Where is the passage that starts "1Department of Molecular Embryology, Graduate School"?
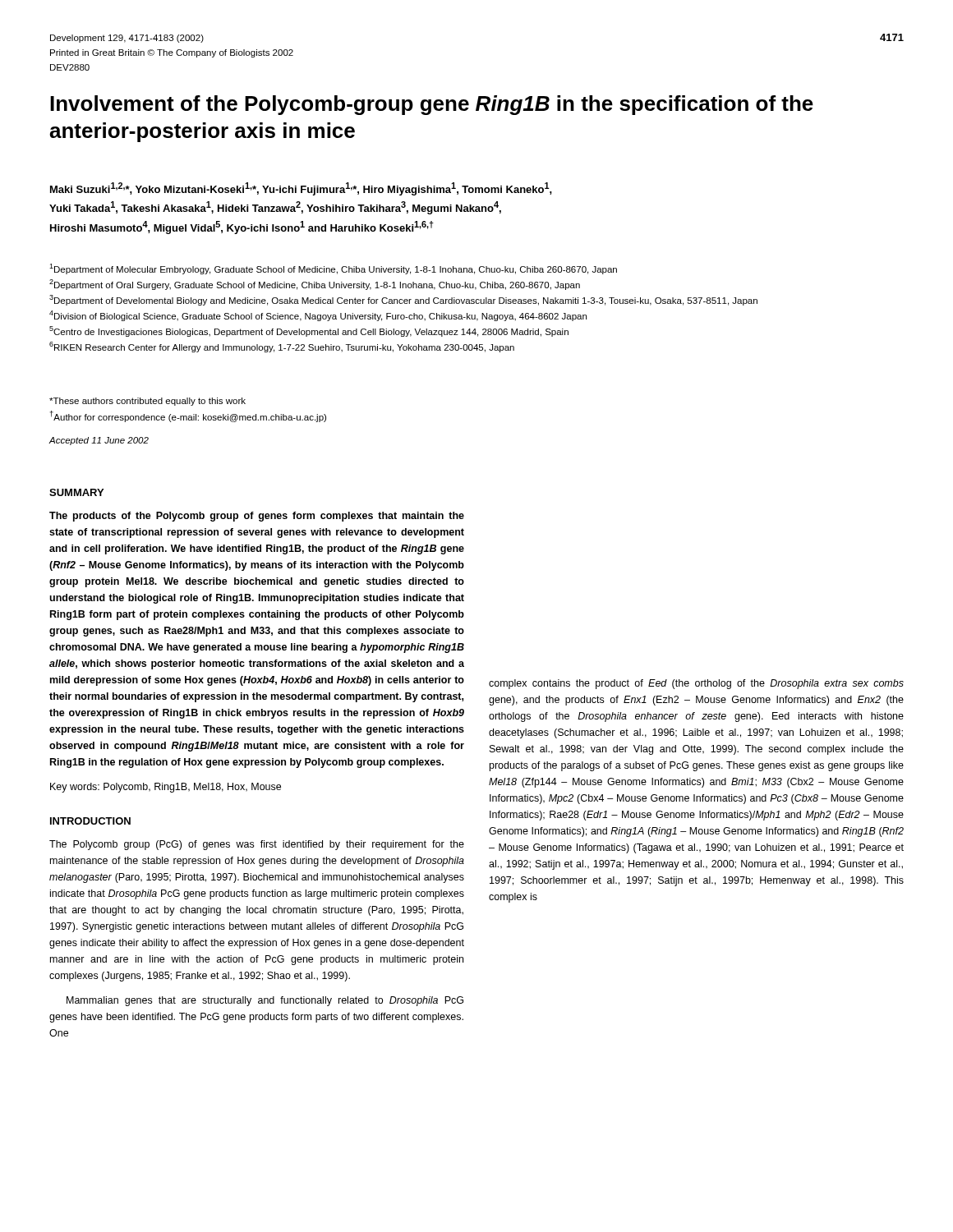953x1232 pixels. (x=476, y=308)
